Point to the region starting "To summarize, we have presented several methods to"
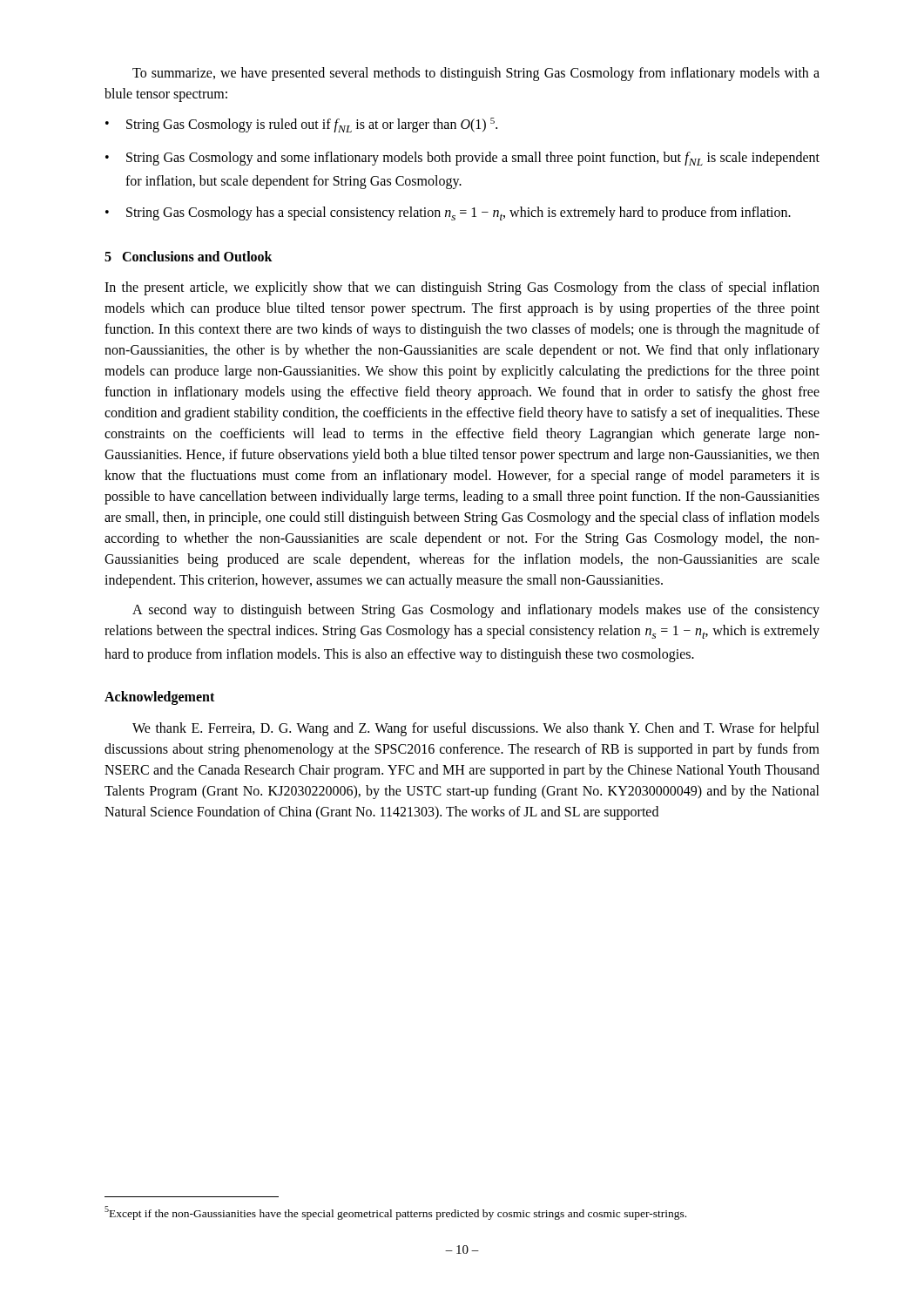The image size is (924, 1307). 462,84
